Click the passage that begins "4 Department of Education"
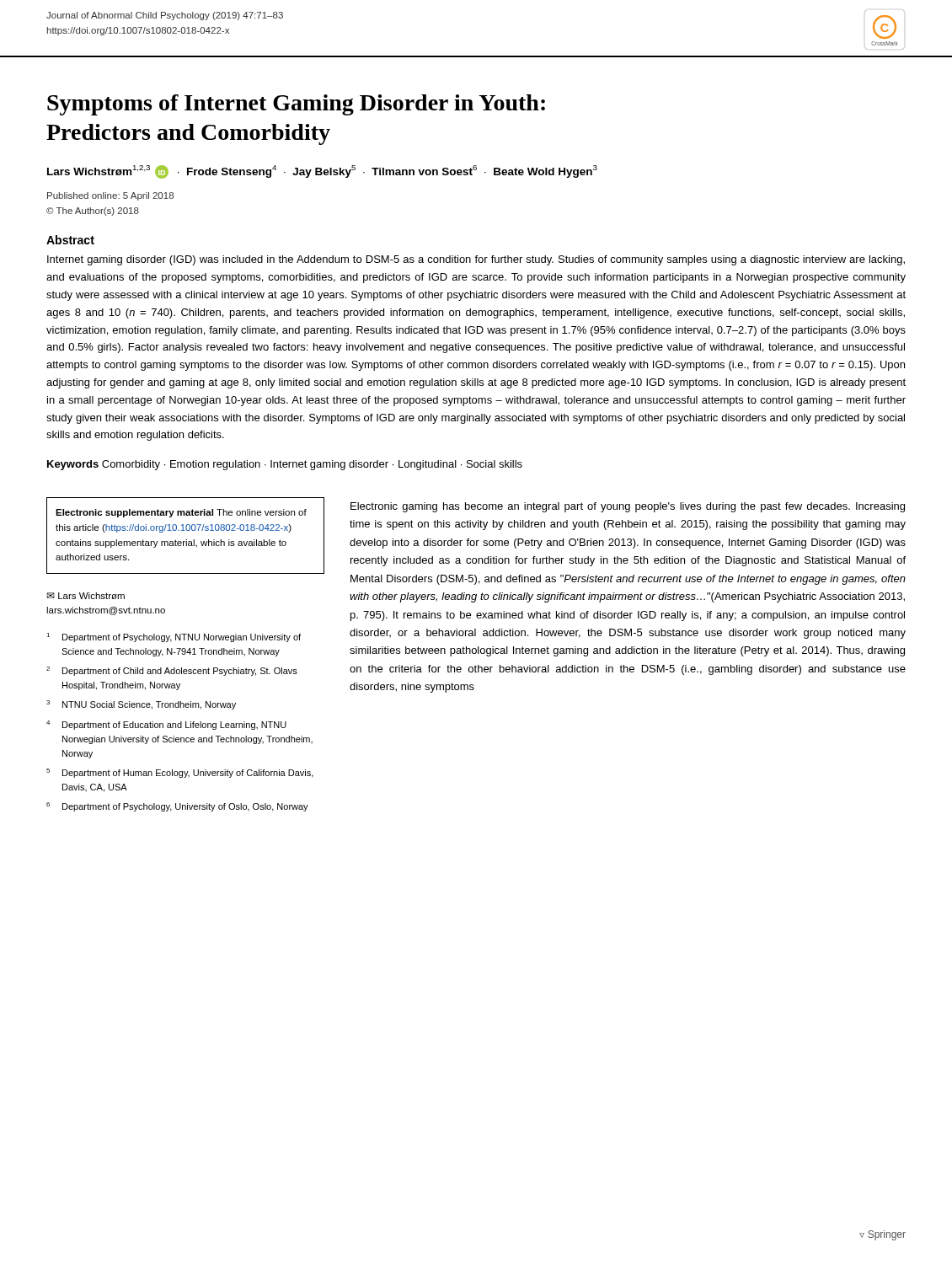 pos(185,739)
